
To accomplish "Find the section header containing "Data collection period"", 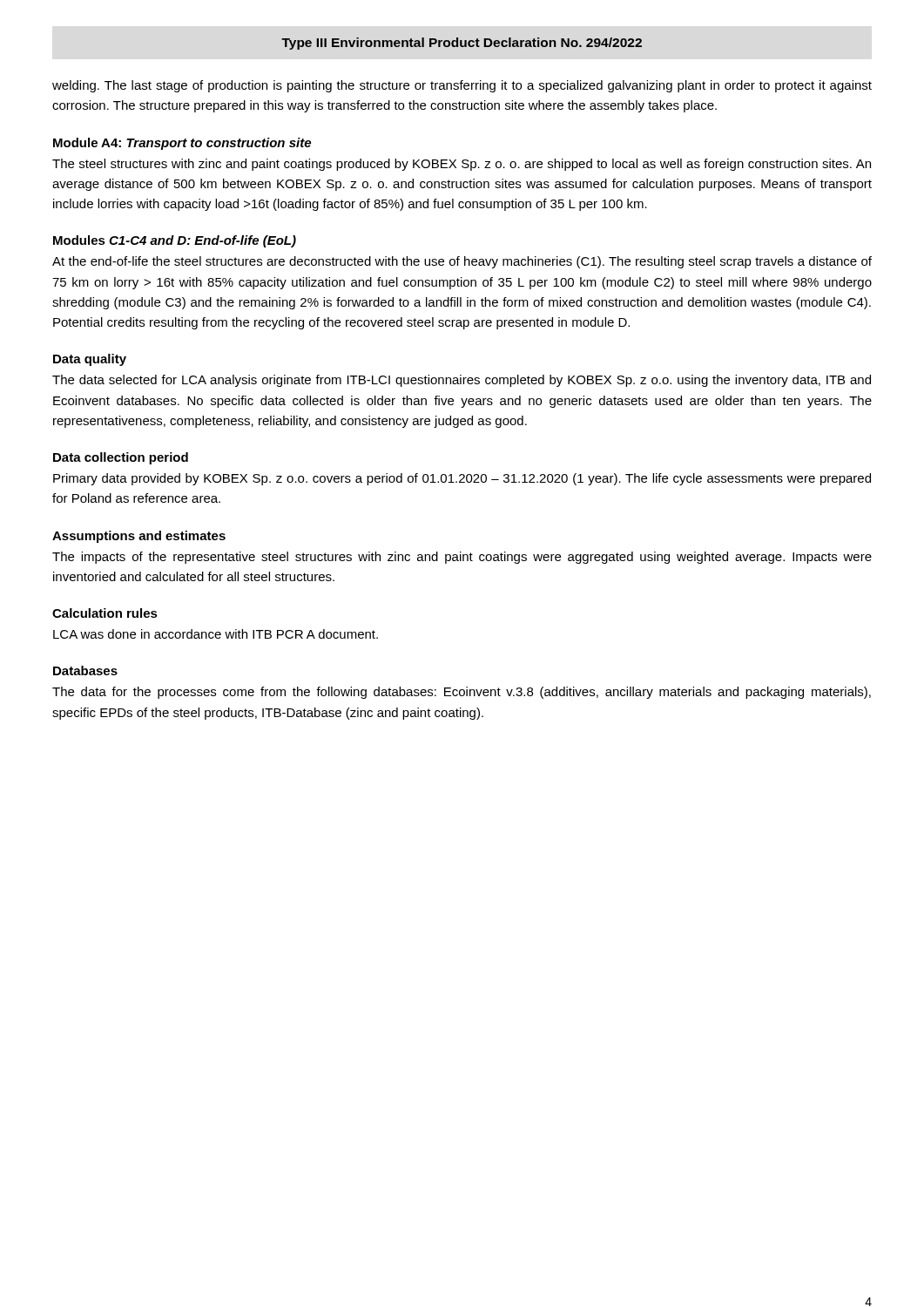I will click(x=120, y=457).
